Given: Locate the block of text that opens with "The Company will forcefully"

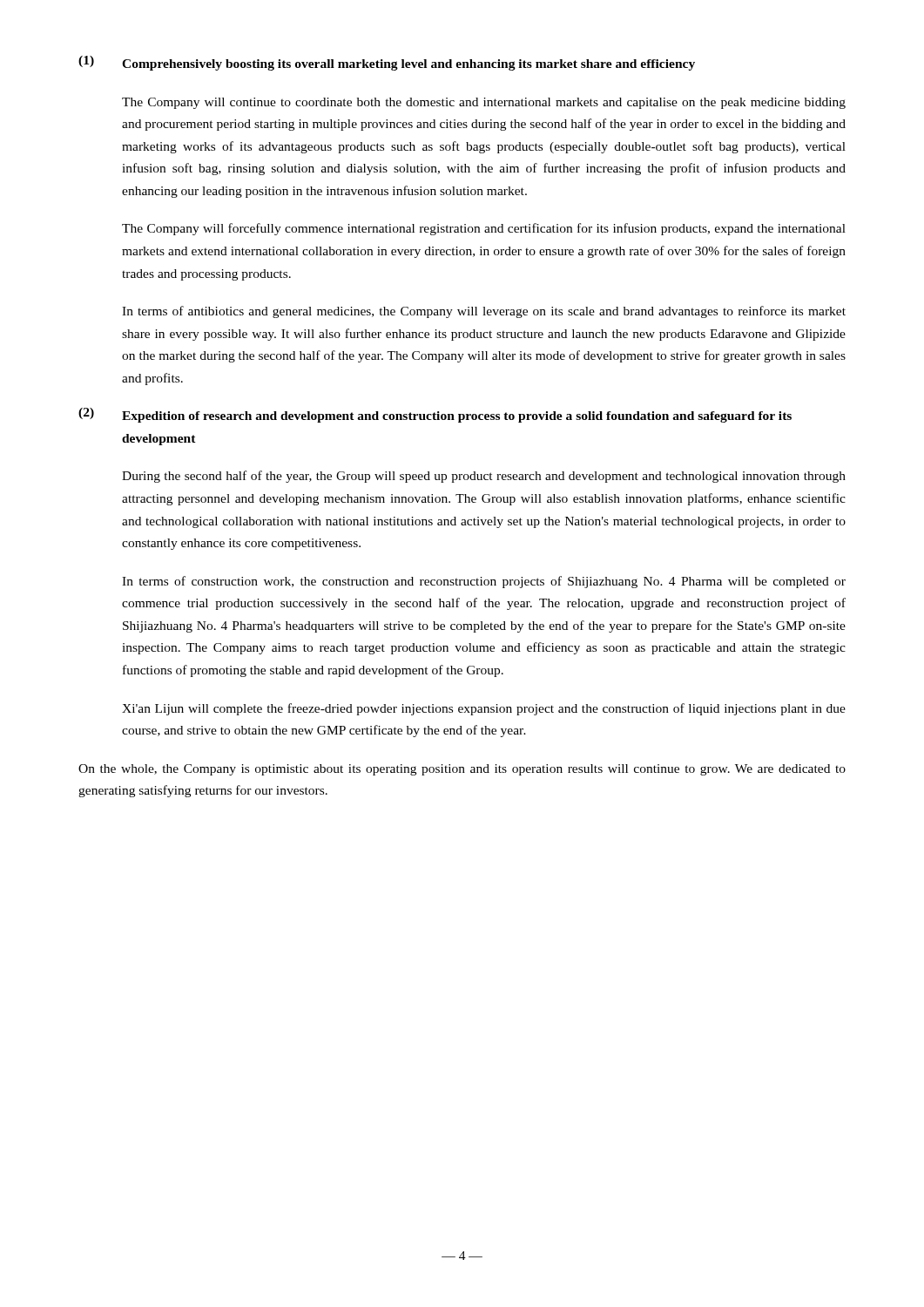Looking at the screenshot, I should click(x=484, y=250).
